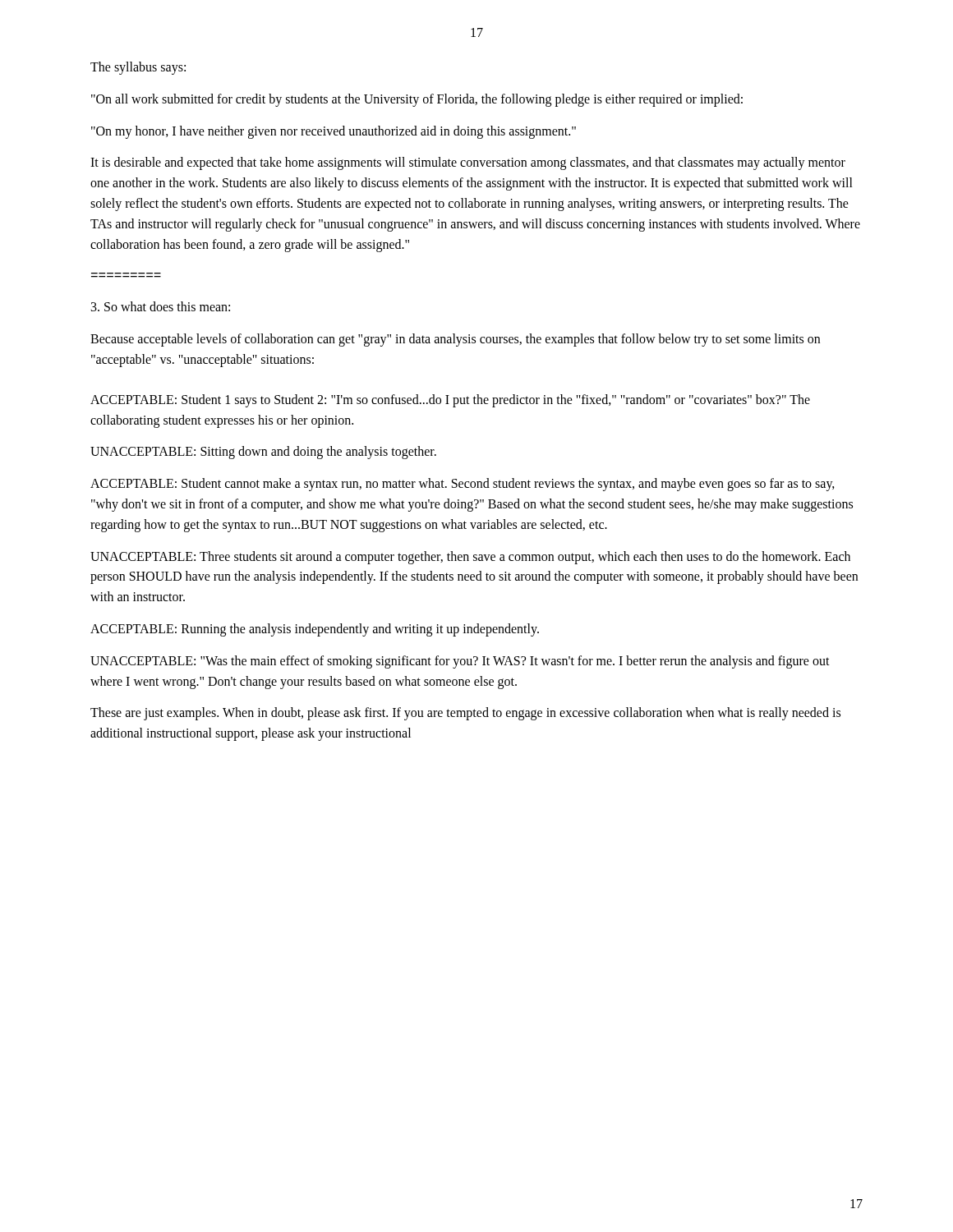Locate the text block containing "ACCEPTABLE: Running the analysis independently and writing"
953x1232 pixels.
click(315, 629)
